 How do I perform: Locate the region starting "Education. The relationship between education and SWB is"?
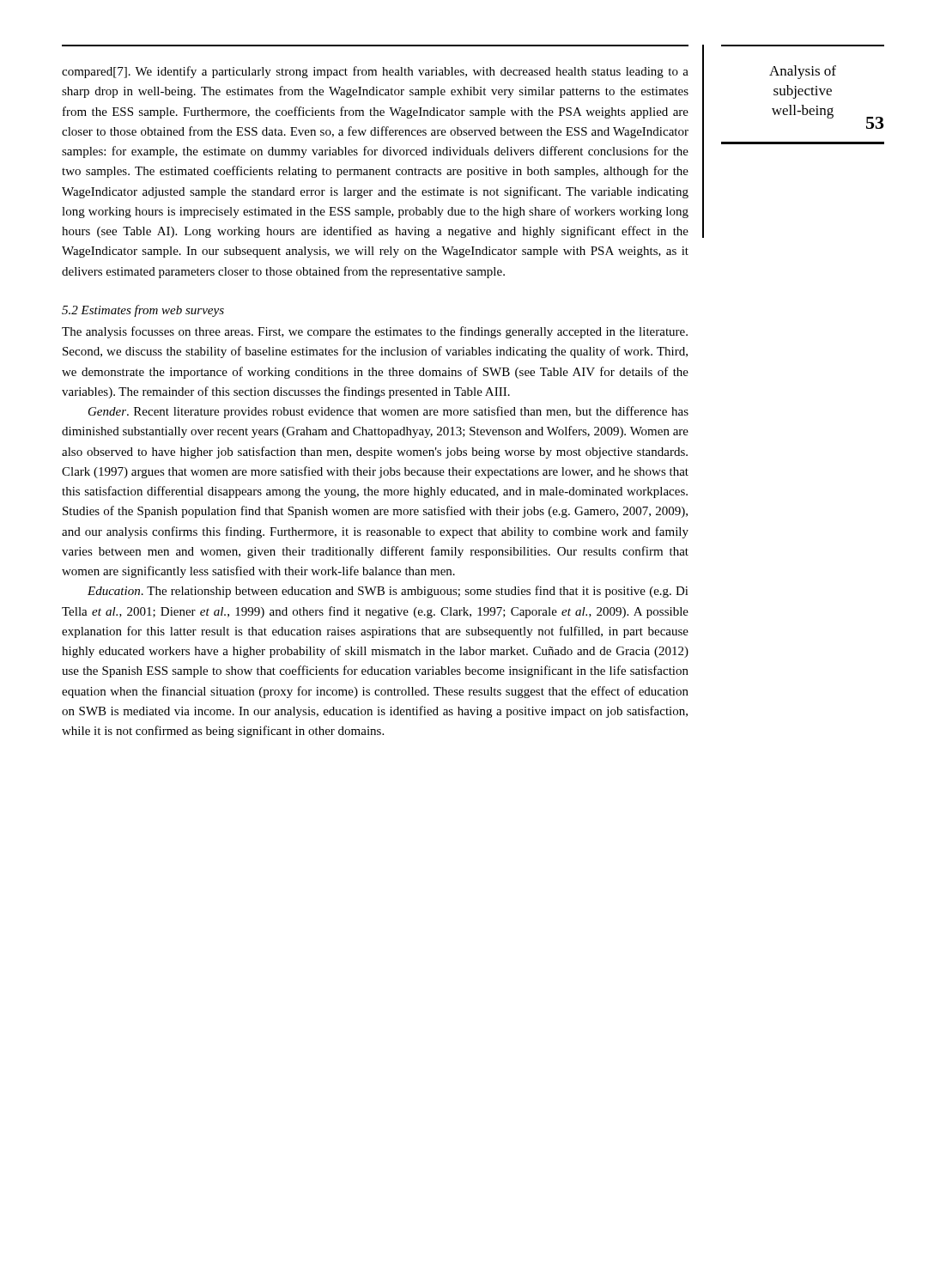375,661
